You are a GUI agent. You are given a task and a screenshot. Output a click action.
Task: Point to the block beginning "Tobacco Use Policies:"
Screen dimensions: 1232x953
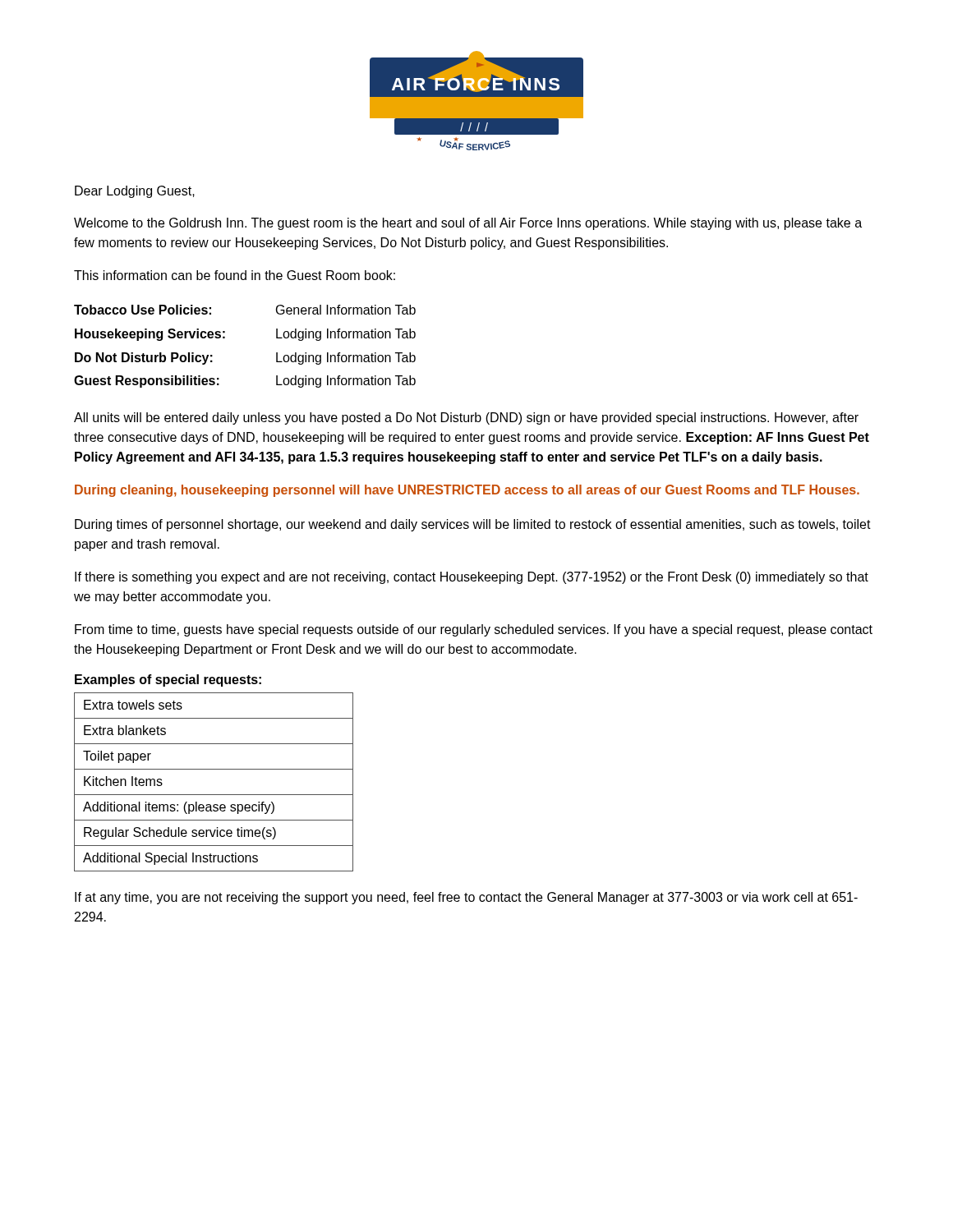tap(143, 310)
